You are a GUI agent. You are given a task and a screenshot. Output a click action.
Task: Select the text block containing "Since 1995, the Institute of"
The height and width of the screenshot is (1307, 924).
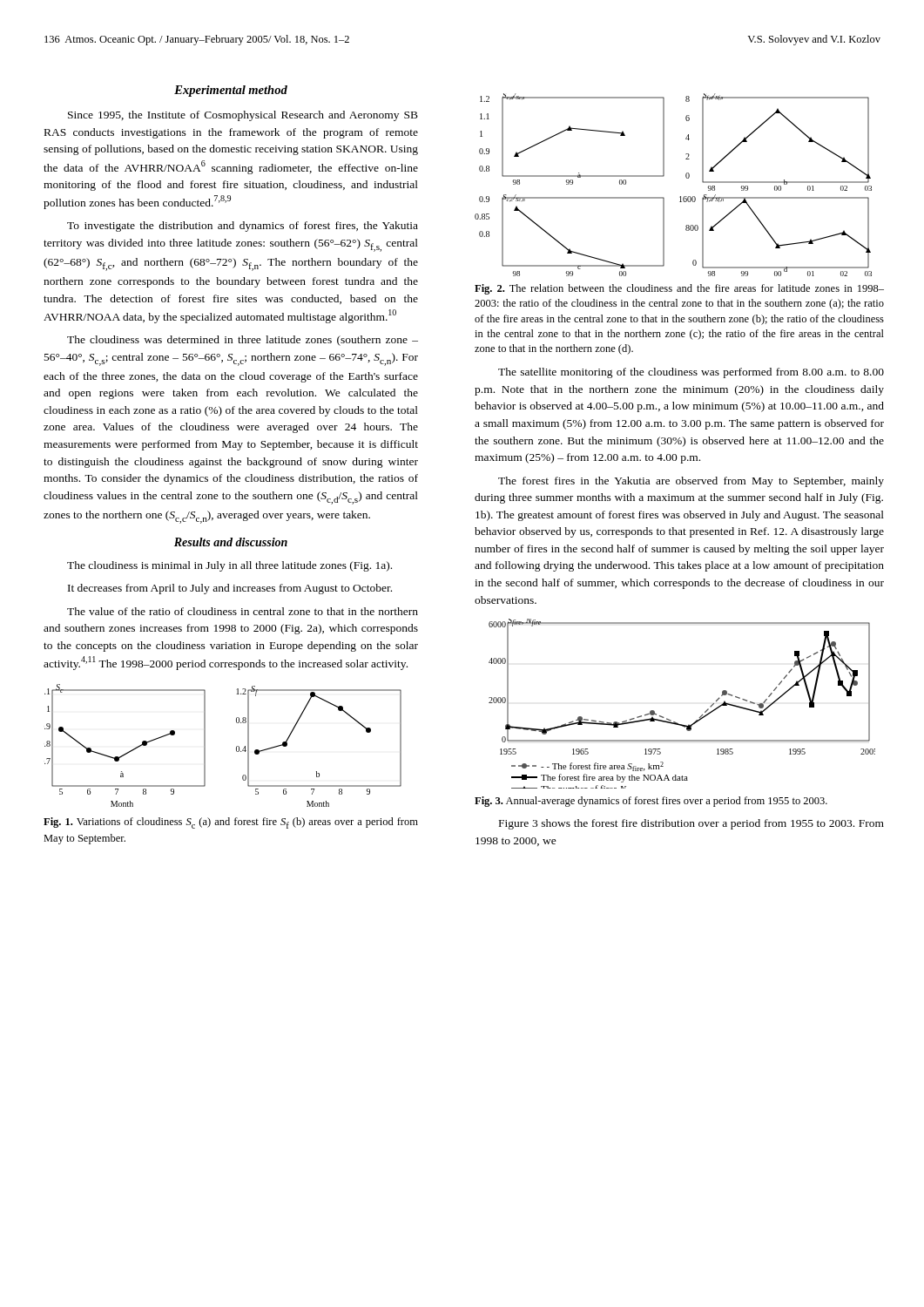231,159
